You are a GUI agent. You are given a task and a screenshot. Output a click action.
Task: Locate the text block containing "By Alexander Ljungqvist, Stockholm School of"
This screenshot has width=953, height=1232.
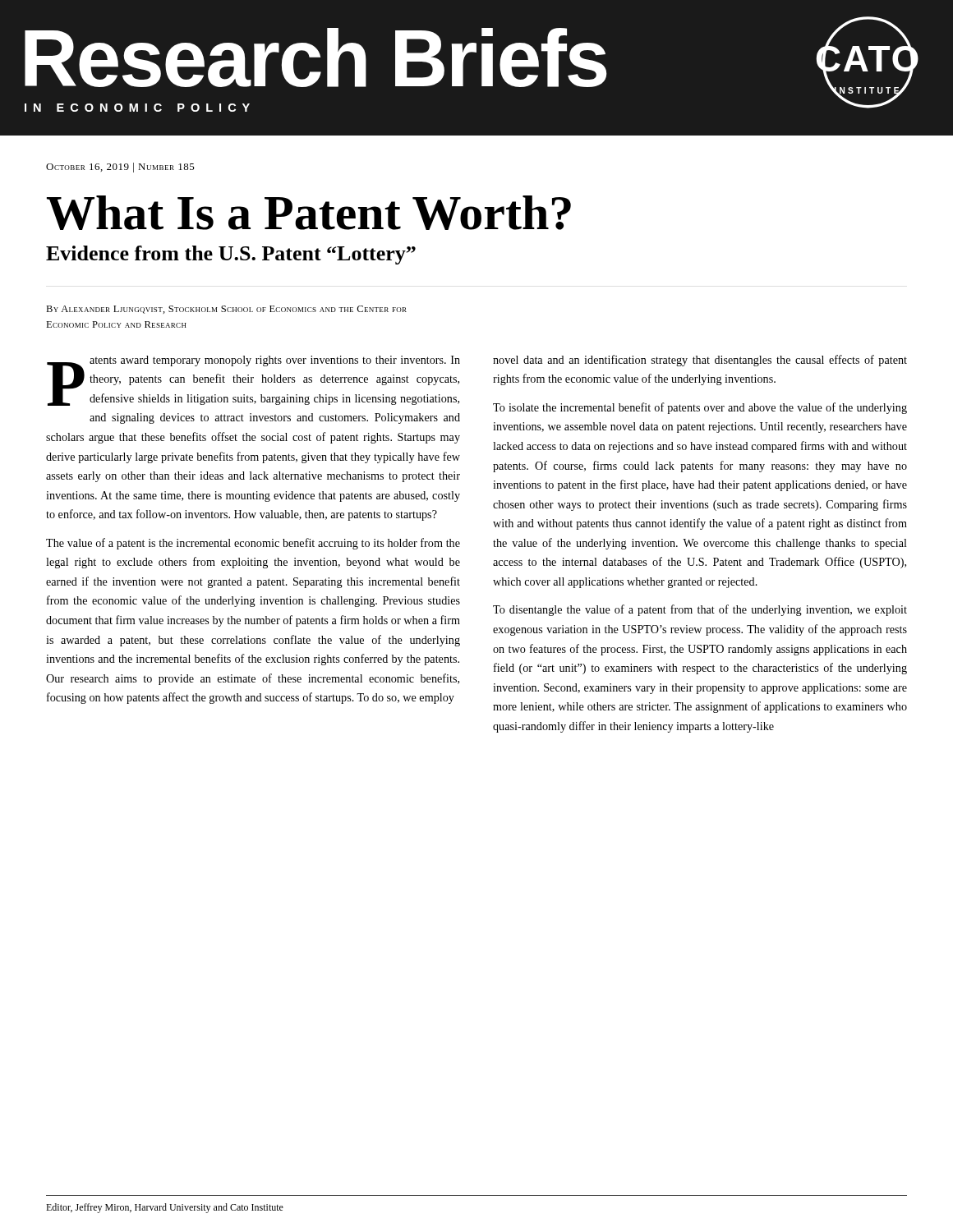226,317
